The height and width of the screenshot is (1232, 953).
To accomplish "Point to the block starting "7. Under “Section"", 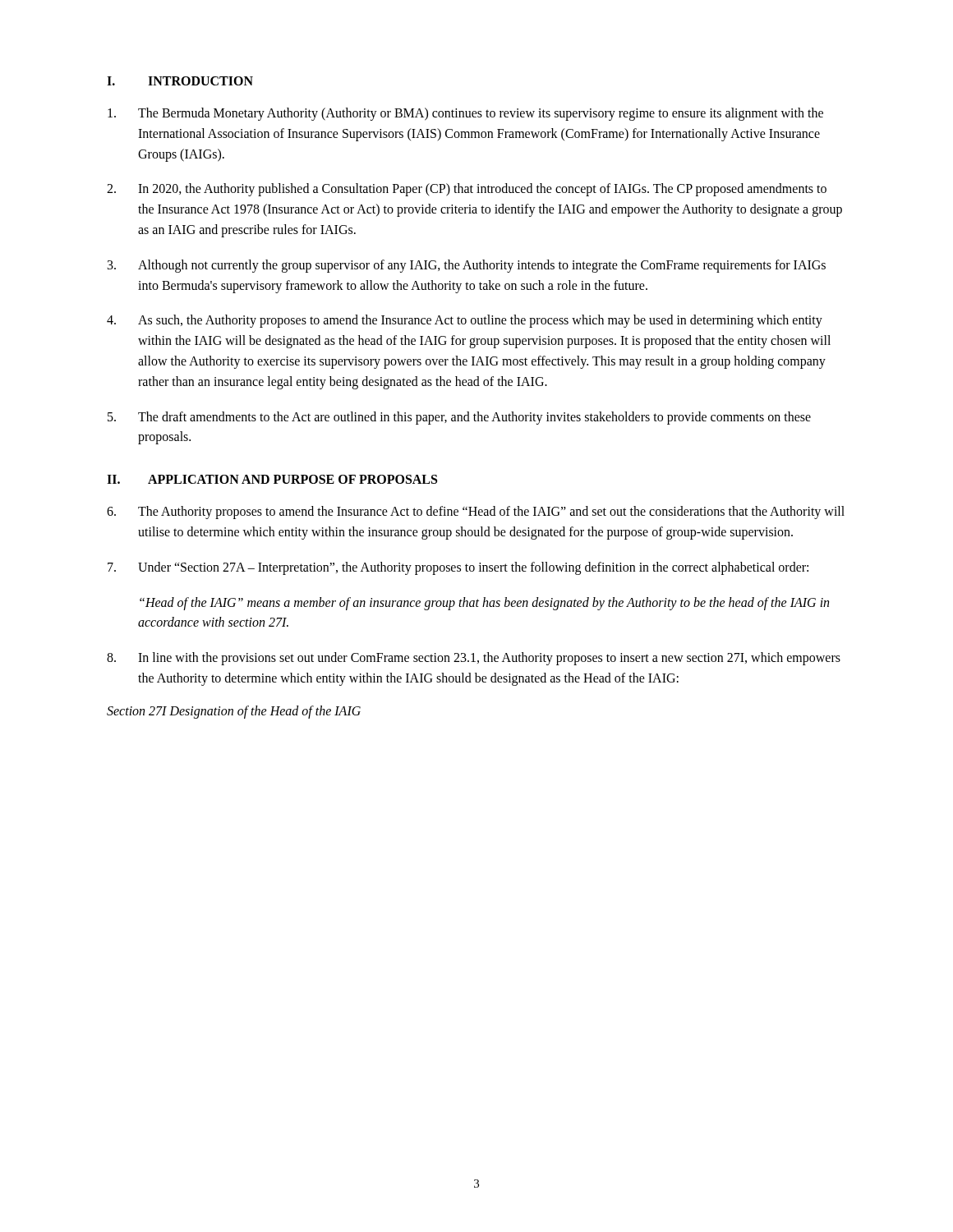I will click(476, 568).
